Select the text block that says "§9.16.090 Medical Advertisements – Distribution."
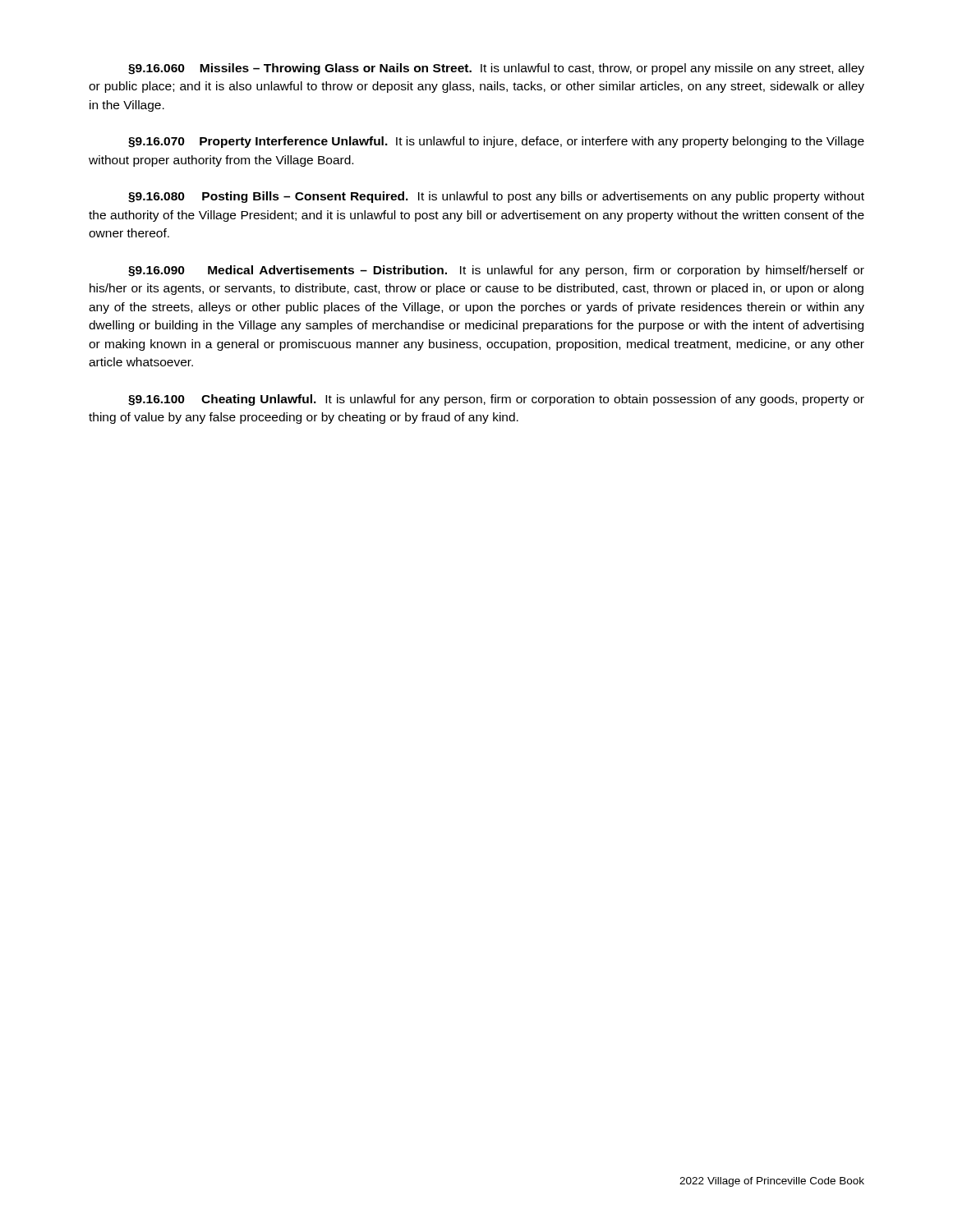 pyautogui.click(x=476, y=316)
